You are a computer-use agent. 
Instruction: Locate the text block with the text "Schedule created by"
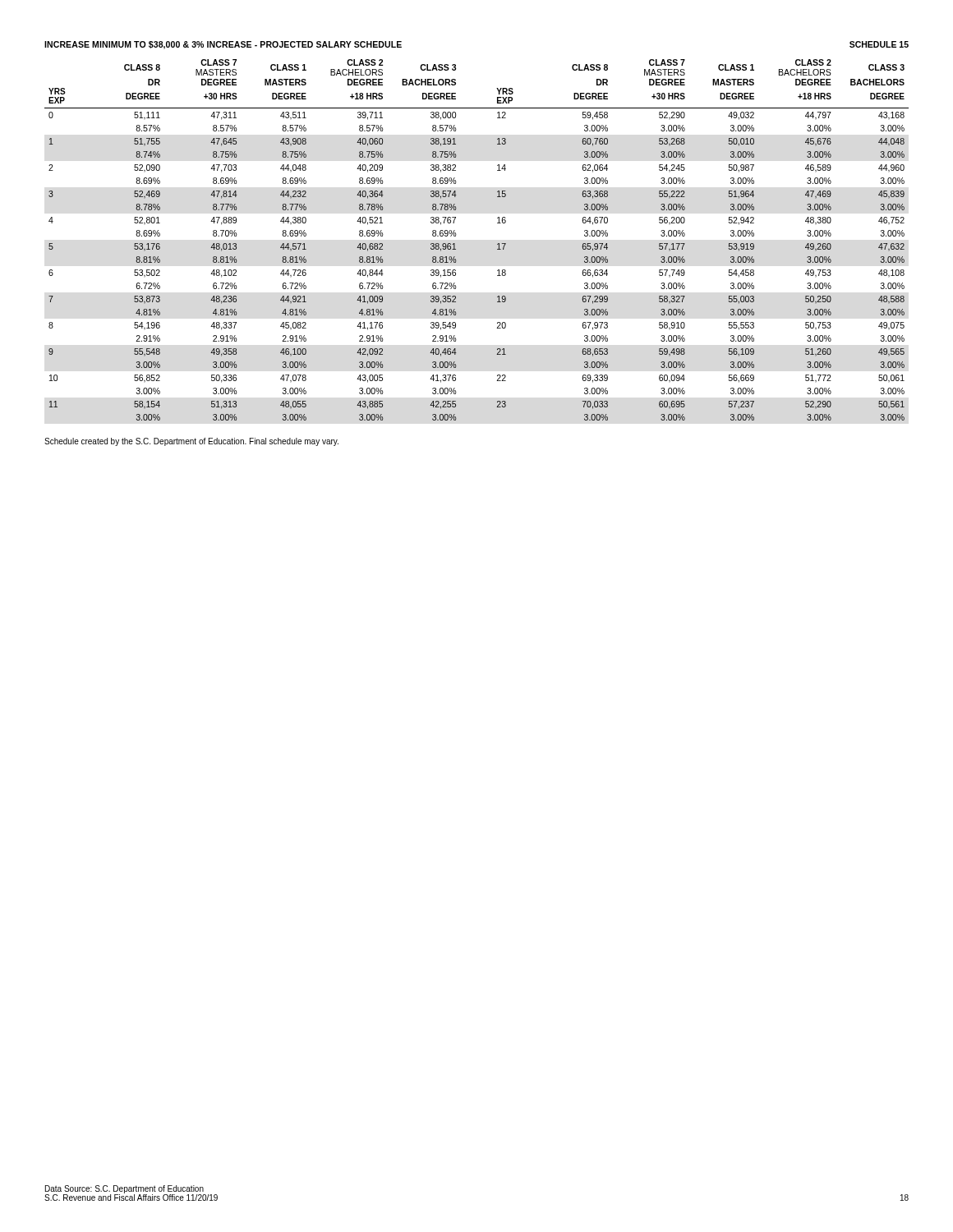point(192,441)
